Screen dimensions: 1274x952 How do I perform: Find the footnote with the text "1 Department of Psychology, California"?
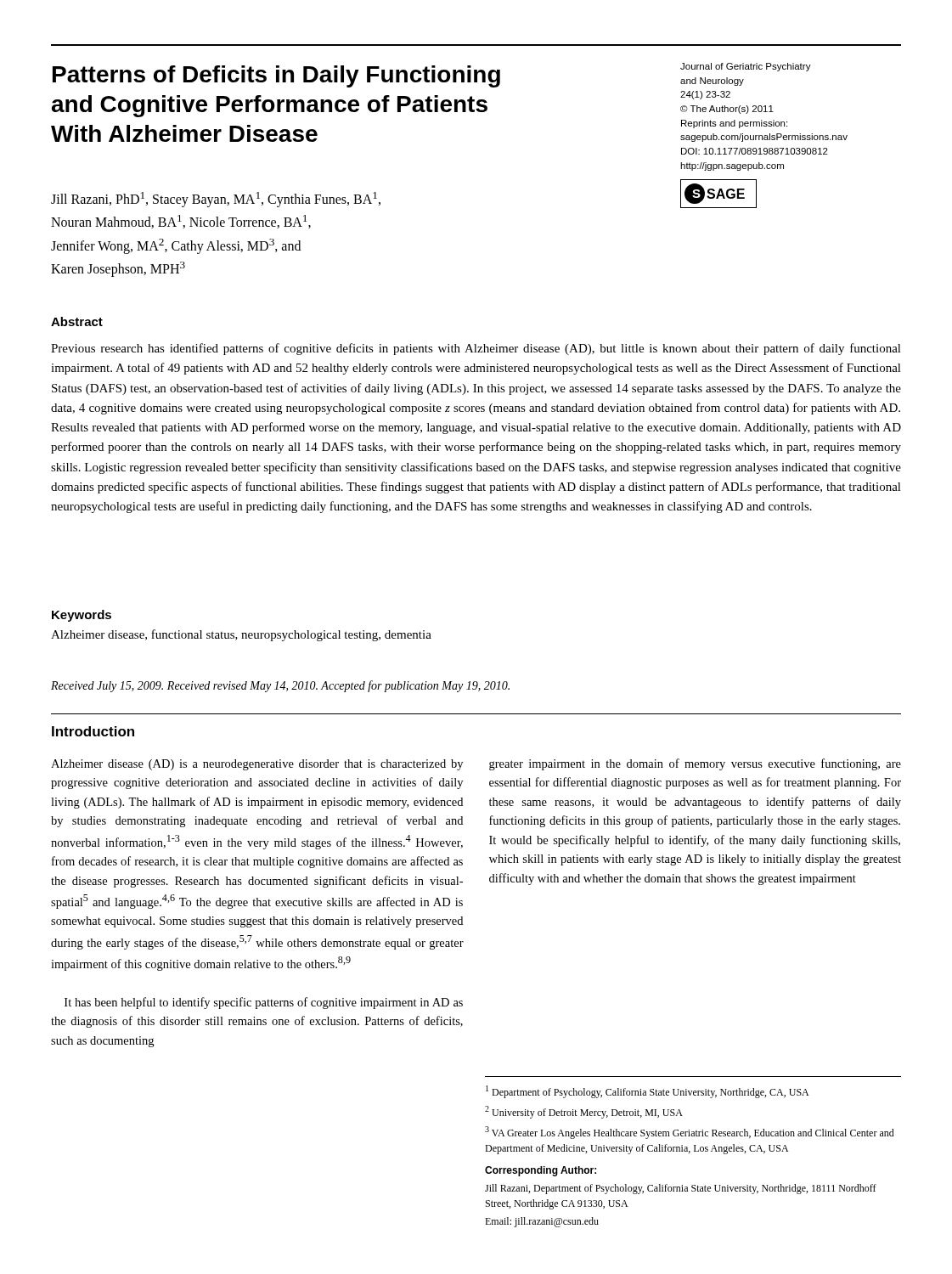(693, 1156)
